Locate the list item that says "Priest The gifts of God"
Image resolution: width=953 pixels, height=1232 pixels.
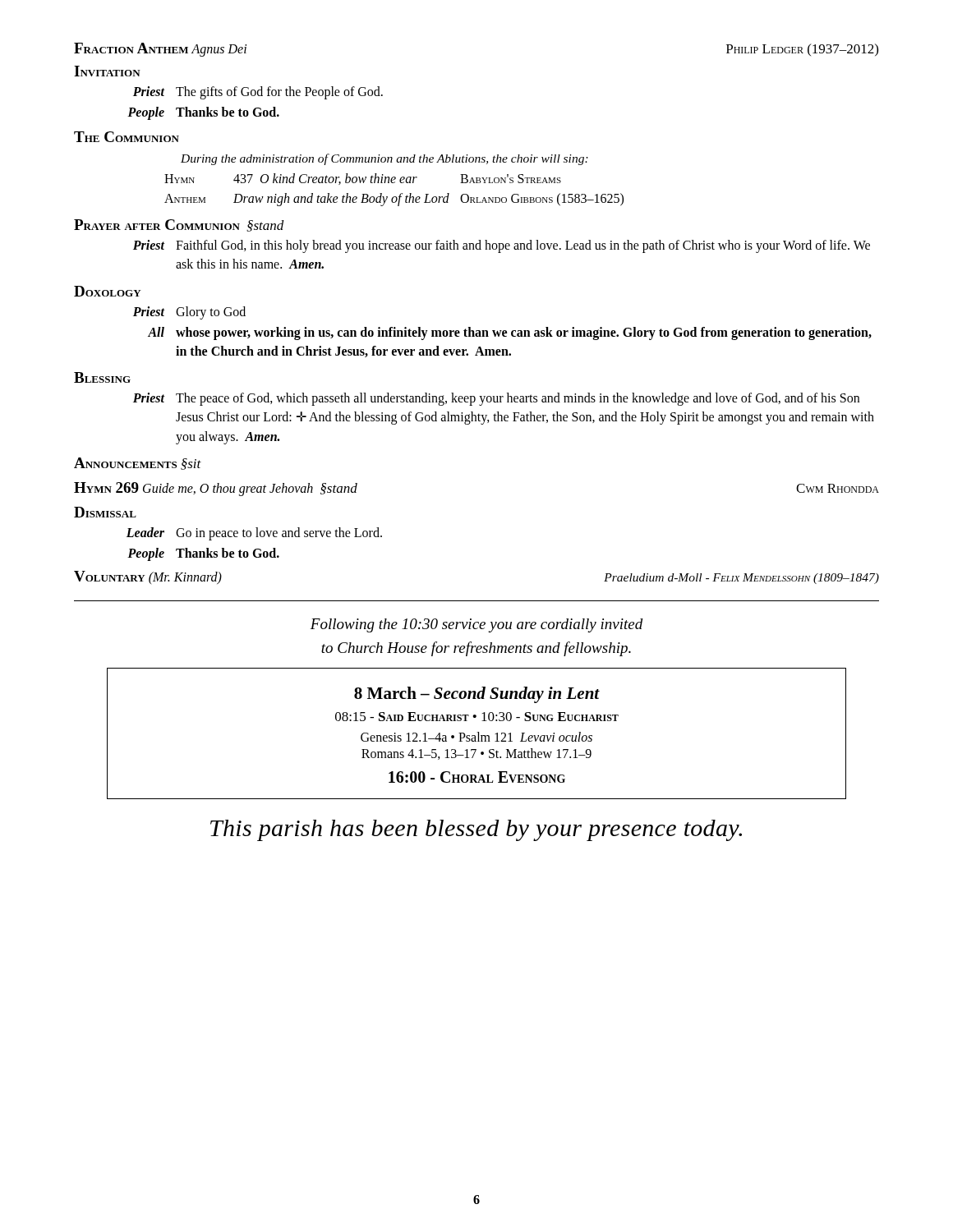pyautogui.click(x=258, y=93)
